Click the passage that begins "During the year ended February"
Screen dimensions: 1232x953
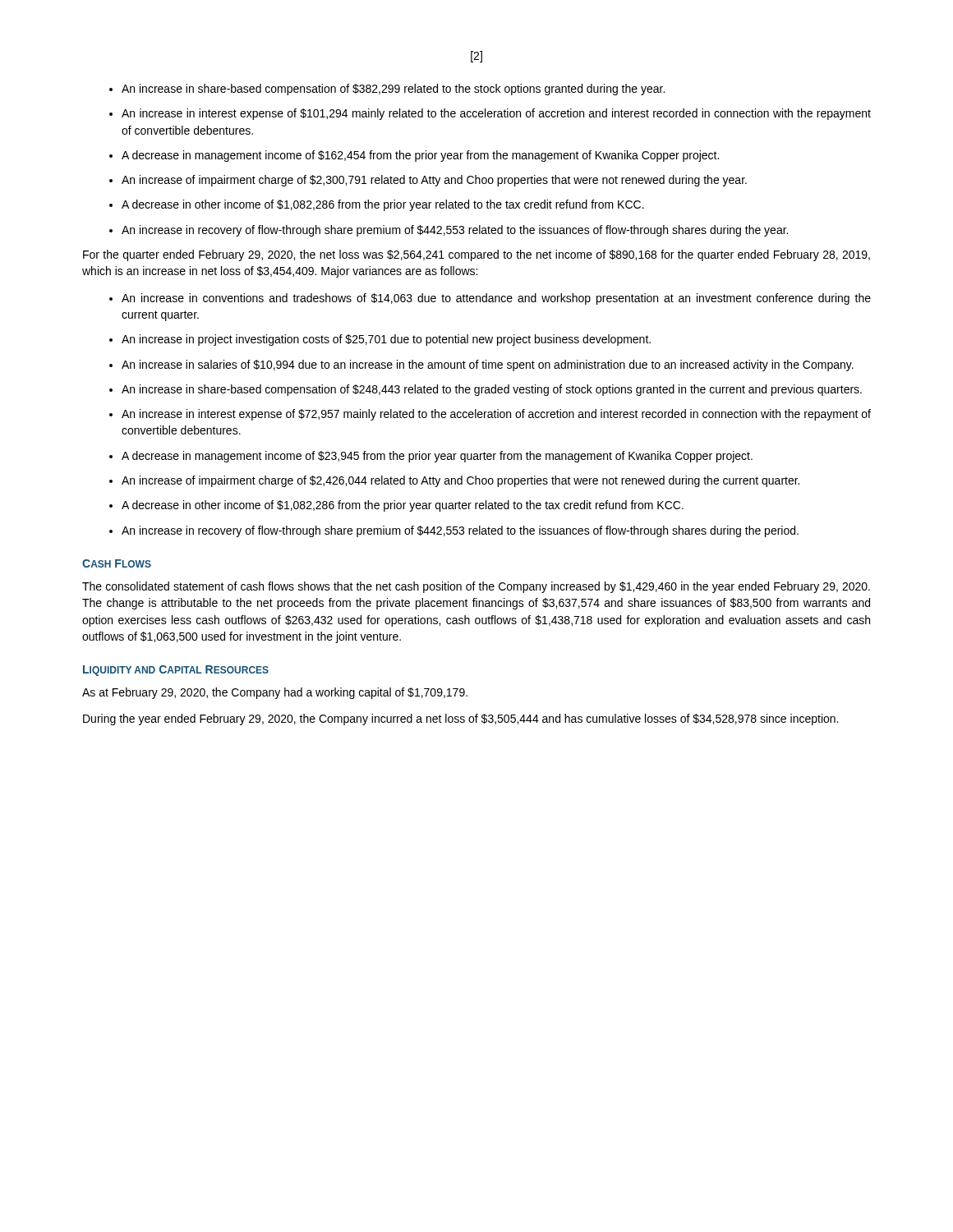click(461, 719)
